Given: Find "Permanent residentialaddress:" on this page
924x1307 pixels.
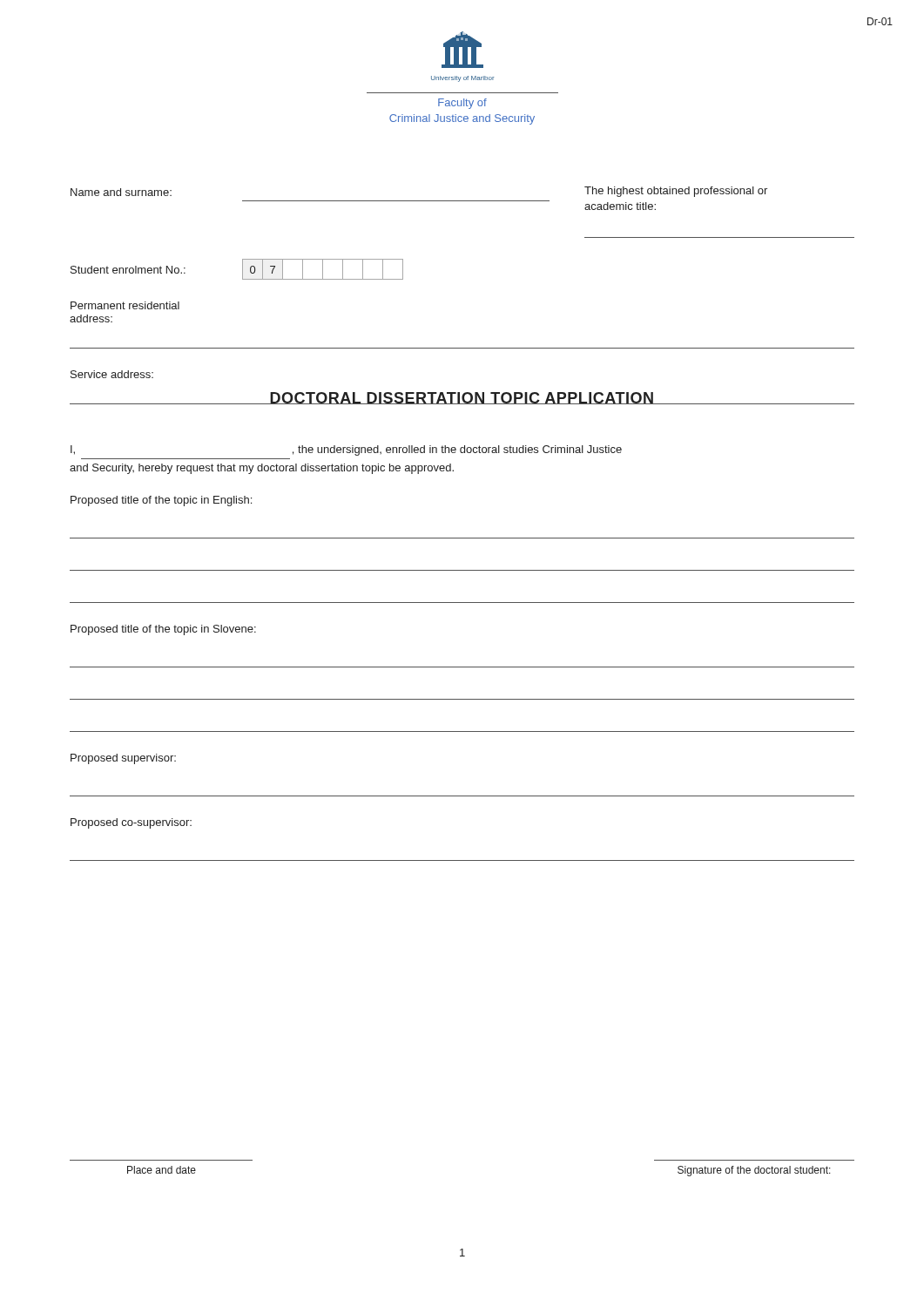Looking at the screenshot, I should coord(125,312).
